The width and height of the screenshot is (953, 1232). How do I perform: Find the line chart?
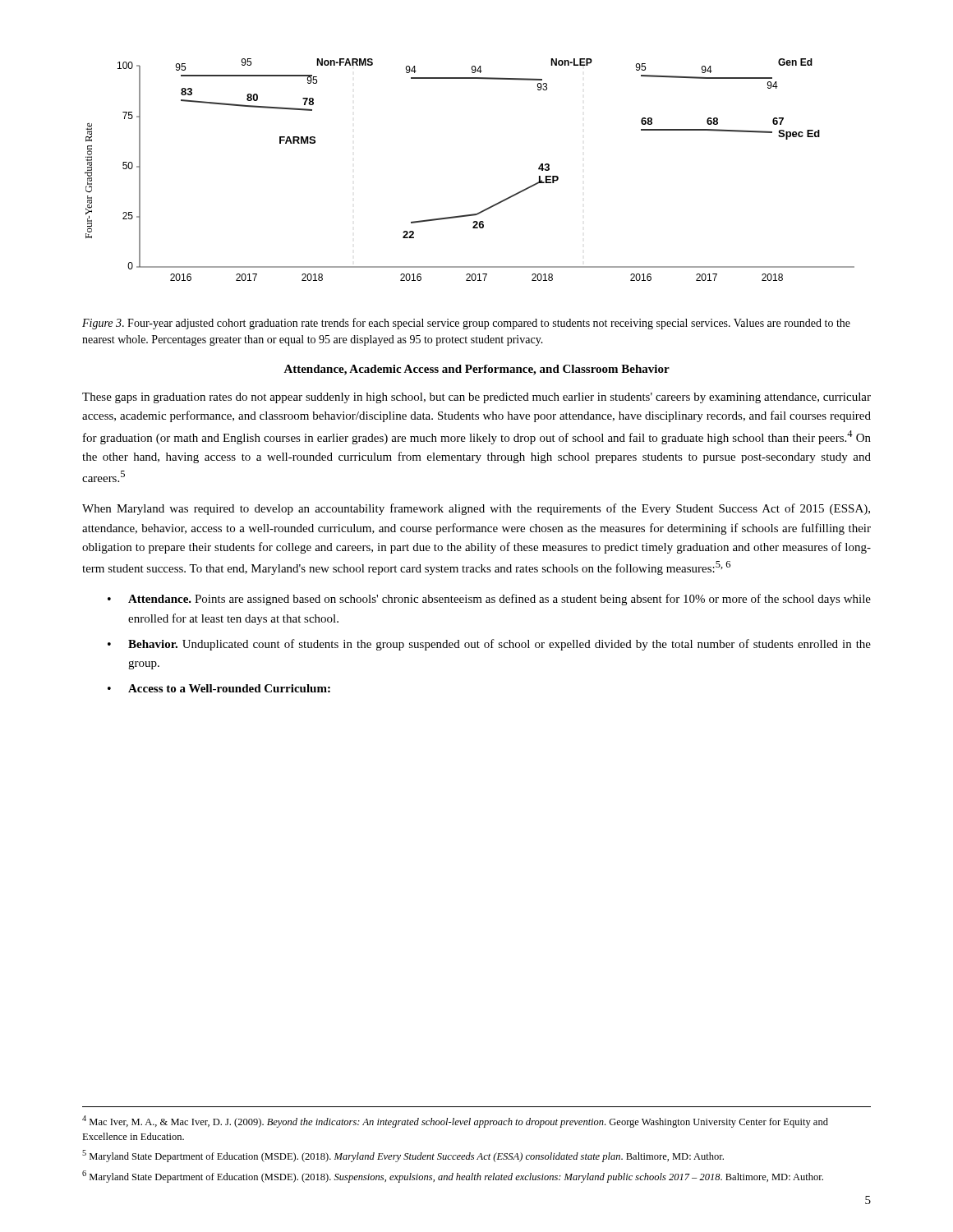(476, 178)
